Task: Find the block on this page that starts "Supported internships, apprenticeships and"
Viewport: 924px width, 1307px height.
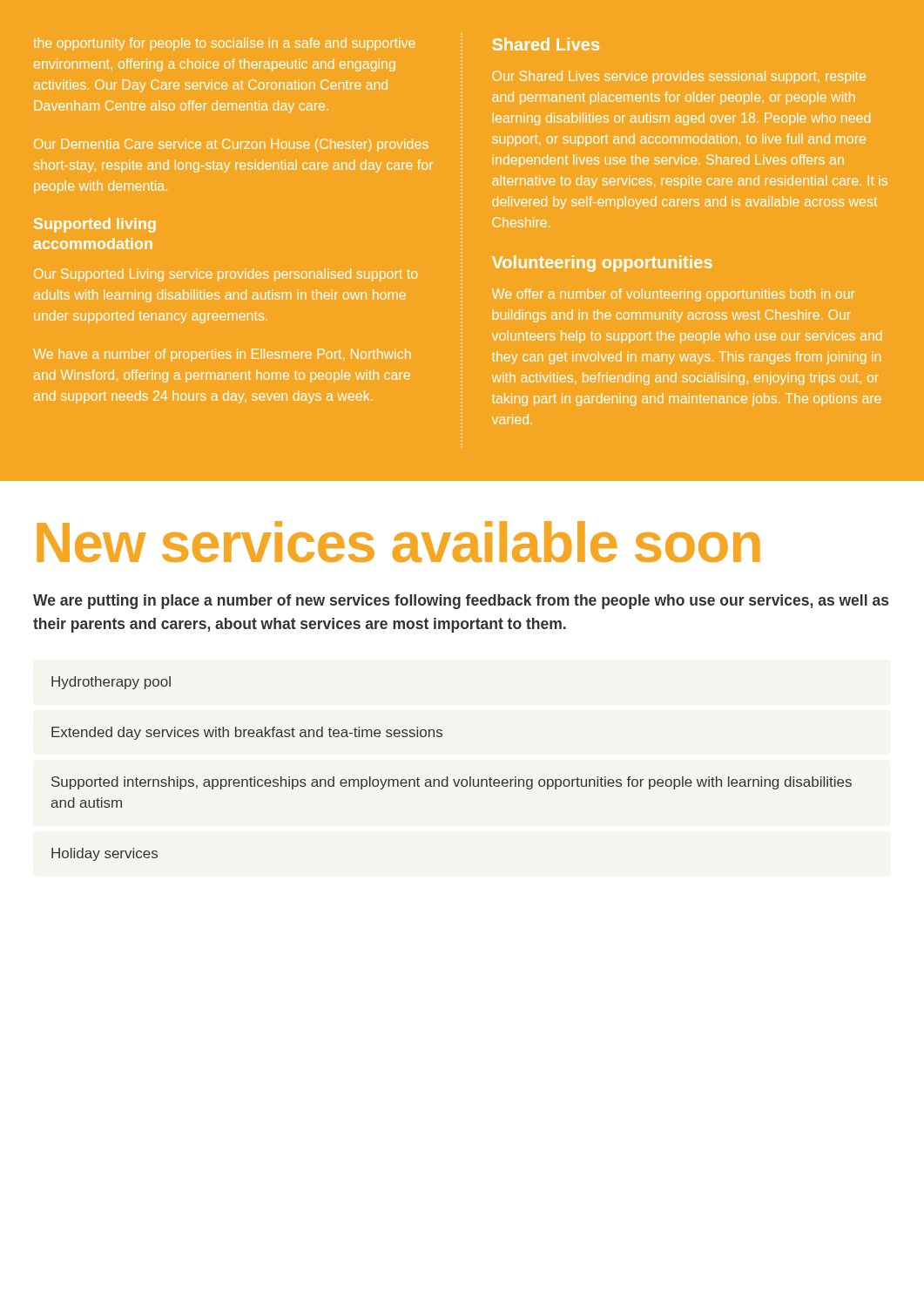Action: tap(451, 793)
